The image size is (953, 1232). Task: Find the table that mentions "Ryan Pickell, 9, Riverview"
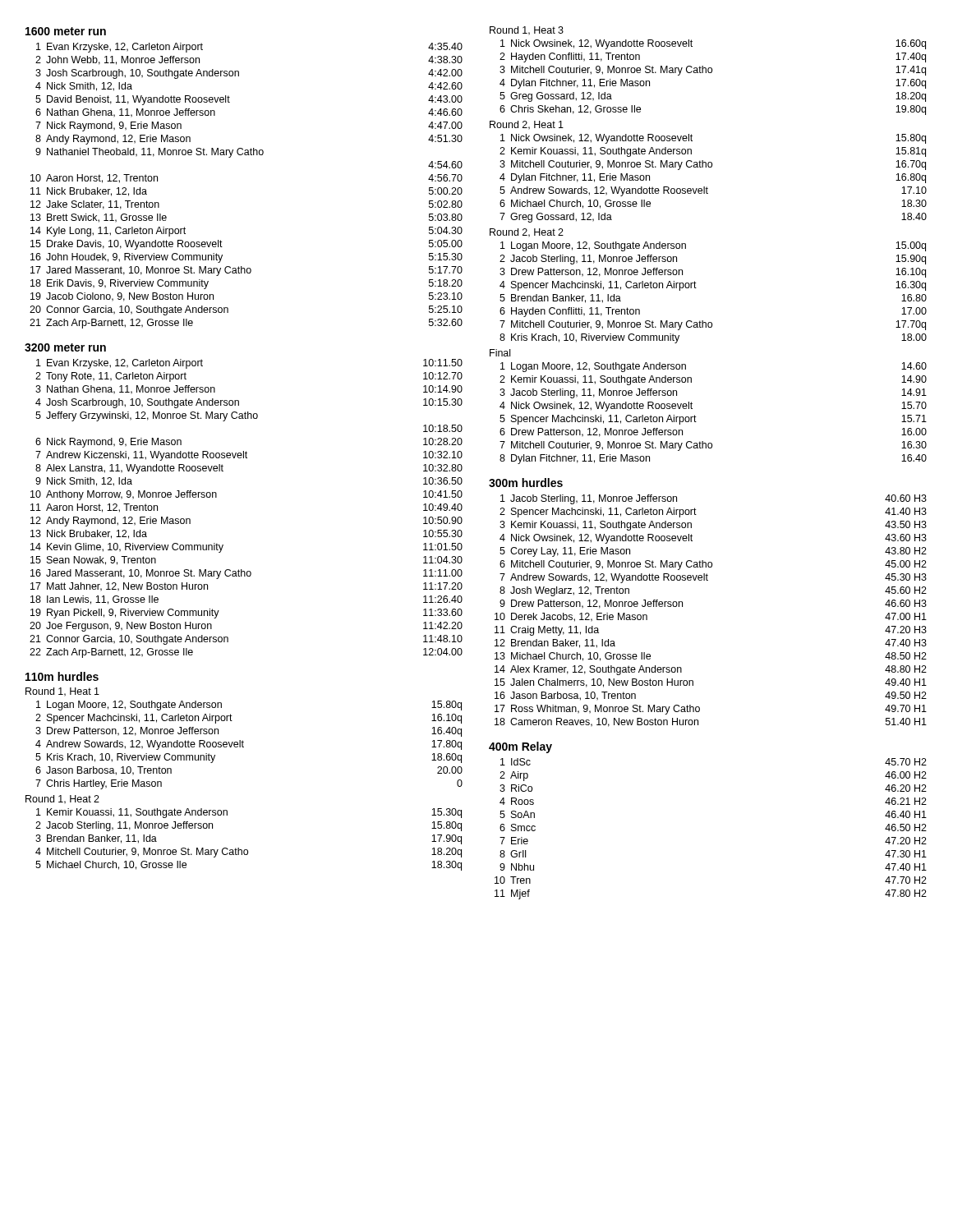(x=244, y=508)
